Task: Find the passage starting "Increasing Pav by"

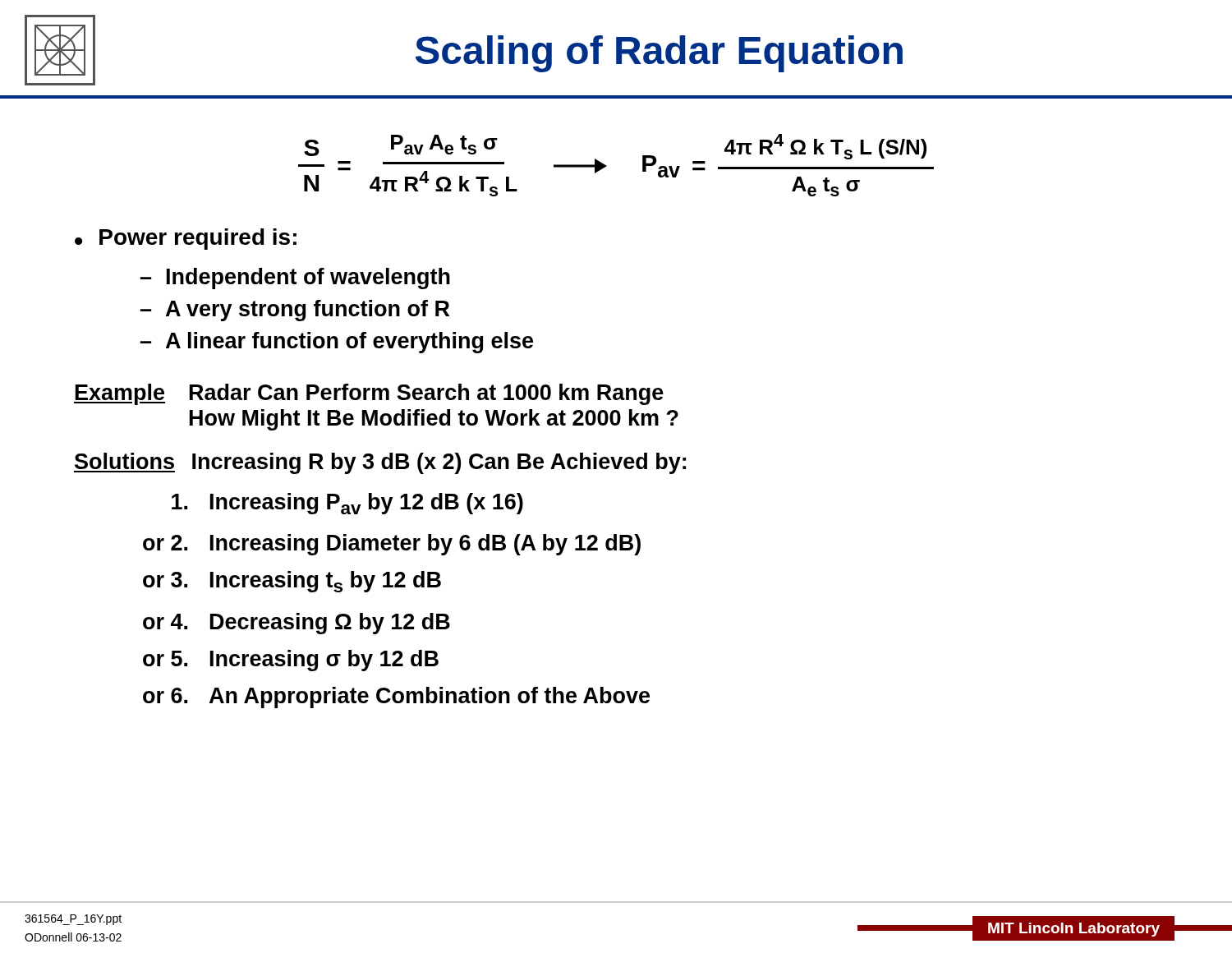Action: 262,505
